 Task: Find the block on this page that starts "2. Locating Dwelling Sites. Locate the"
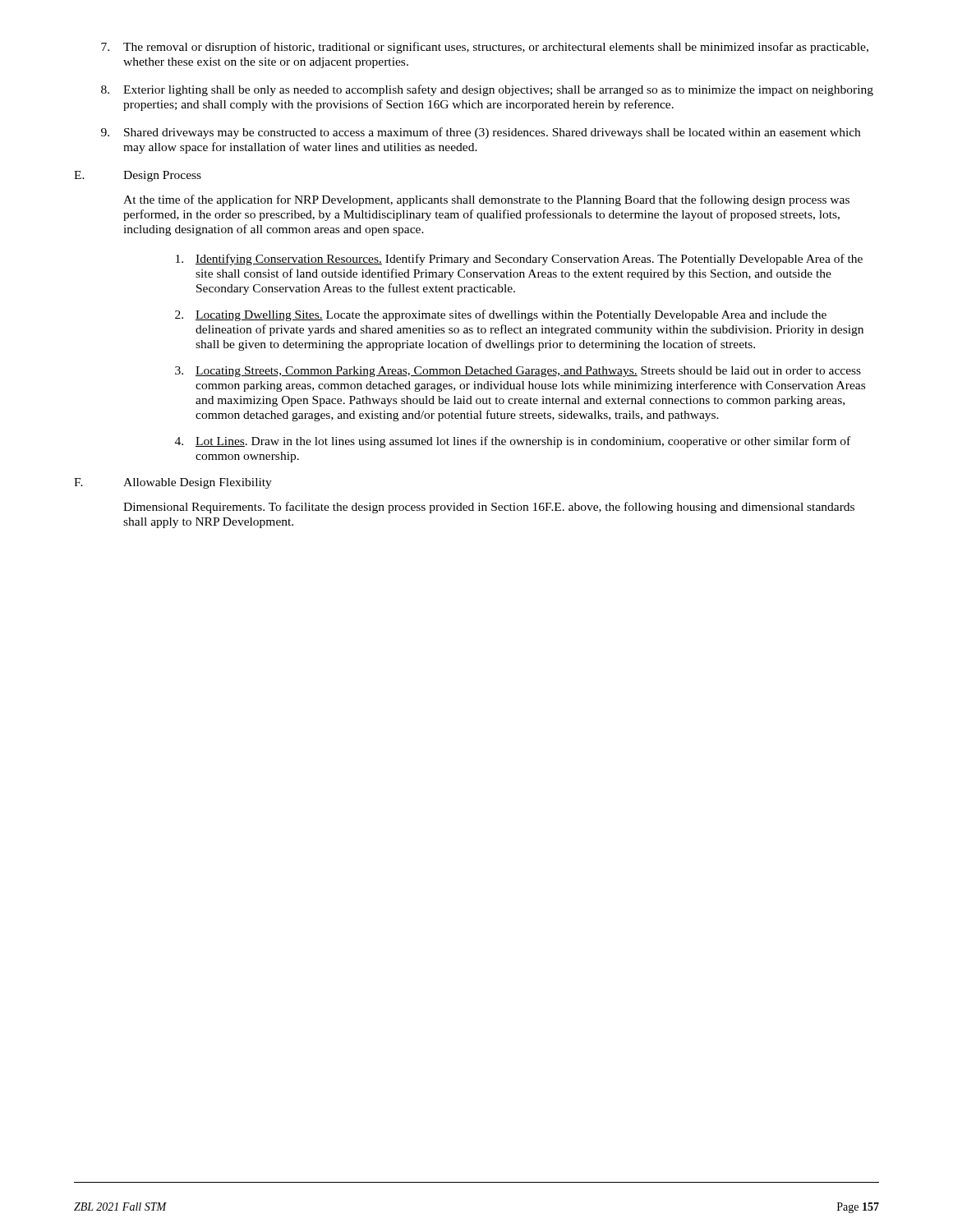click(518, 329)
